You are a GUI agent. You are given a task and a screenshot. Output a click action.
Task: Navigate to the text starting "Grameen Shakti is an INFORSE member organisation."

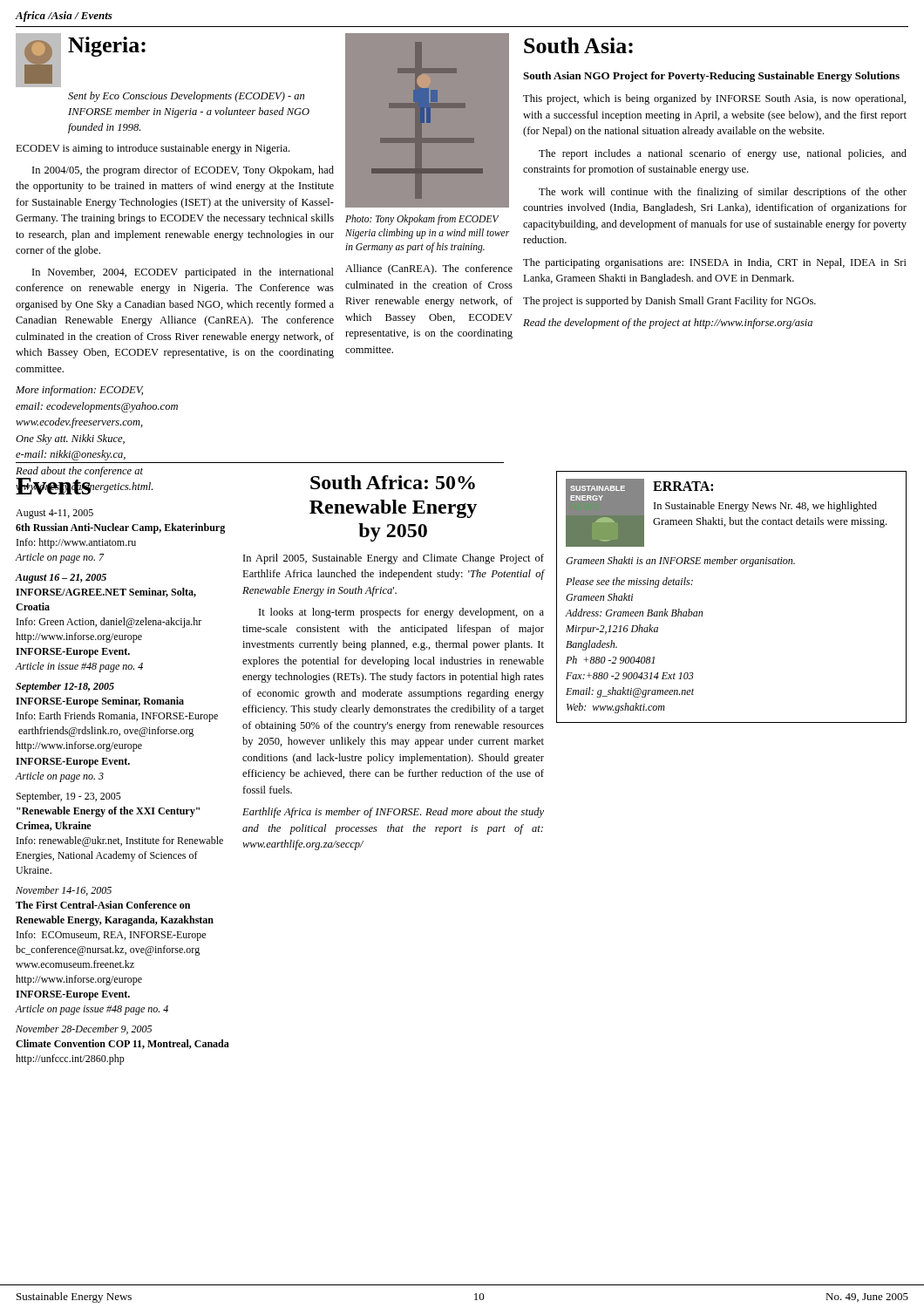click(x=681, y=561)
